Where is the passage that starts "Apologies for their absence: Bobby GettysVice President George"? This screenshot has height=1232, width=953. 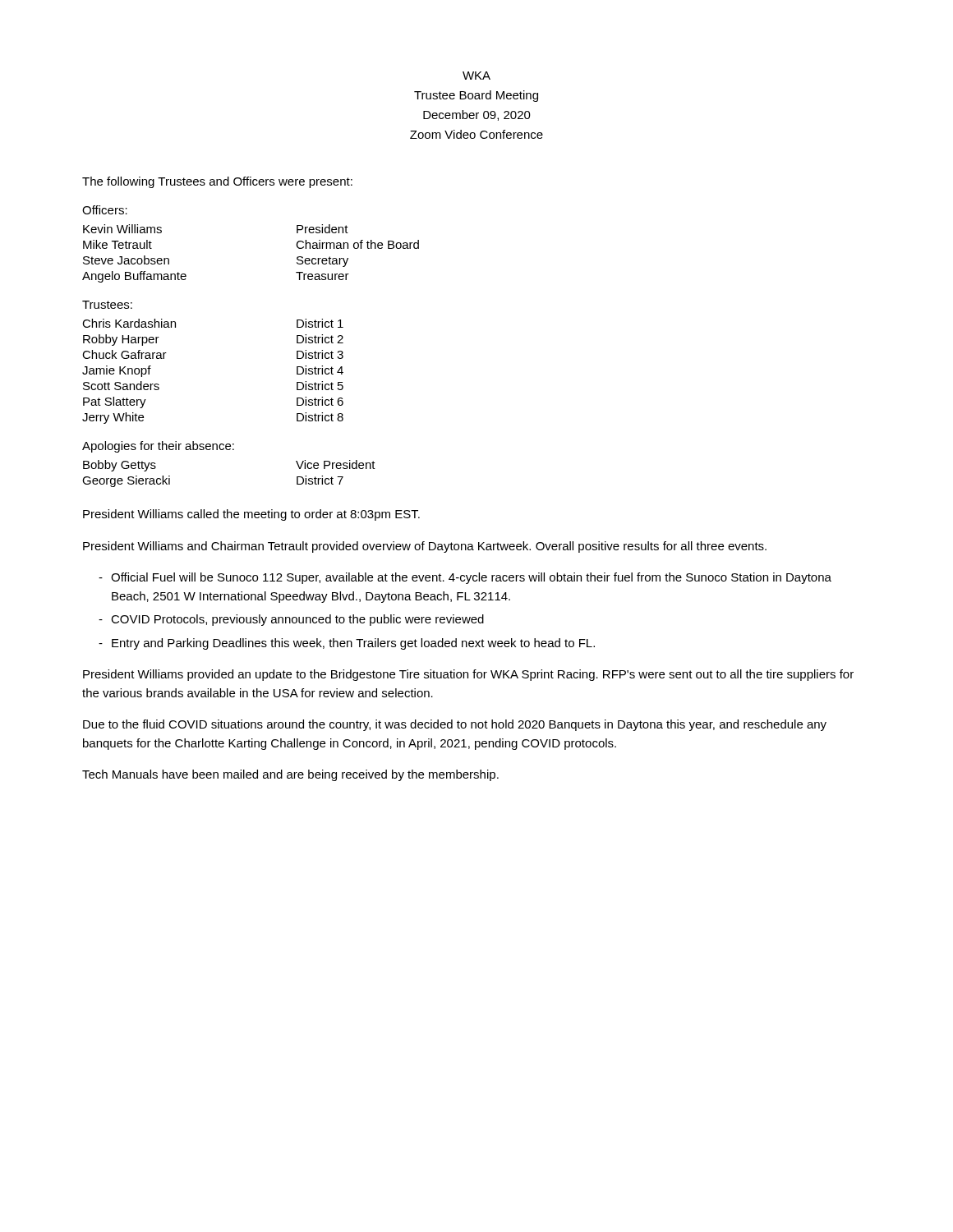point(158,447)
